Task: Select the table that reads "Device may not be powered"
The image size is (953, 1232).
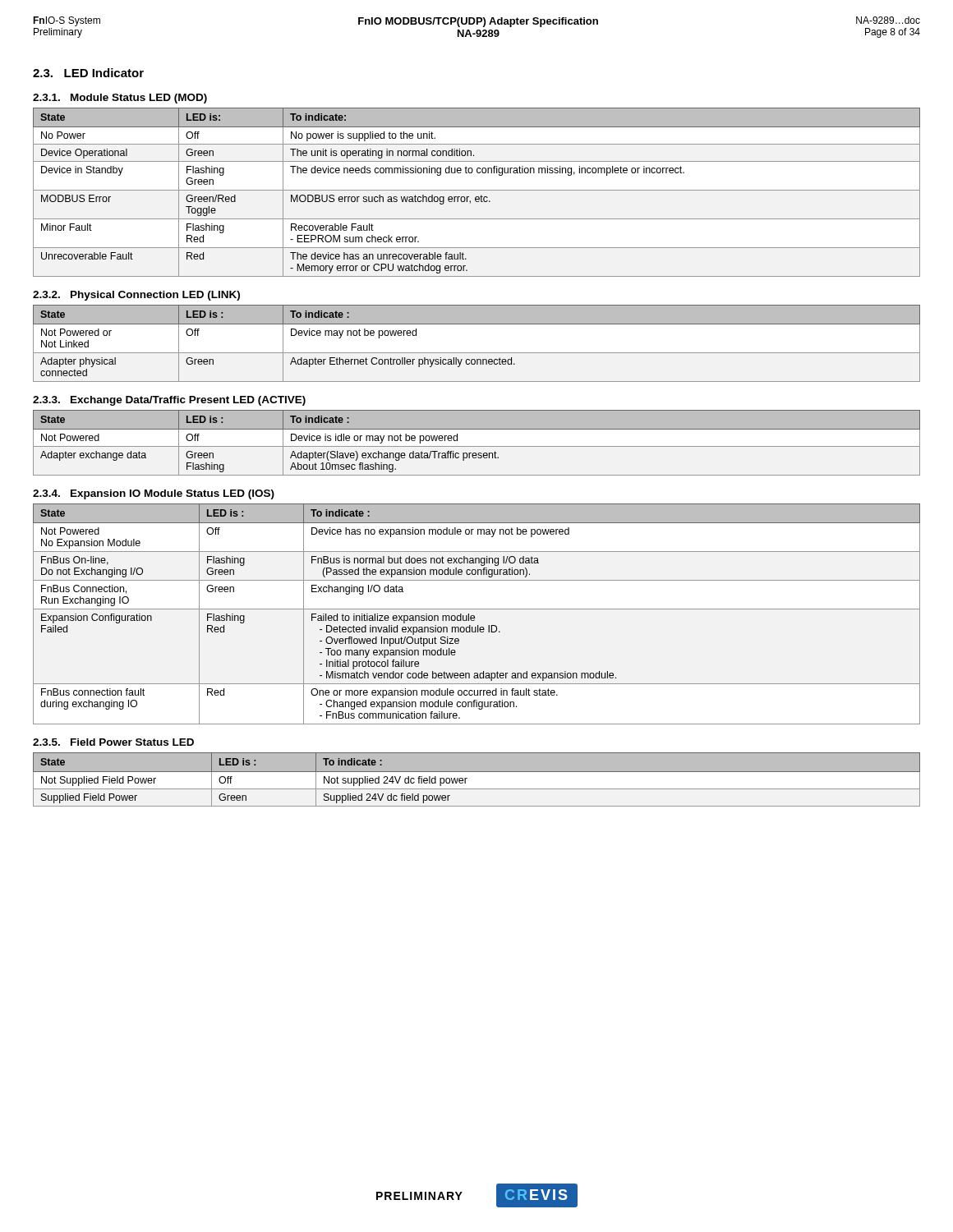Action: (476, 343)
